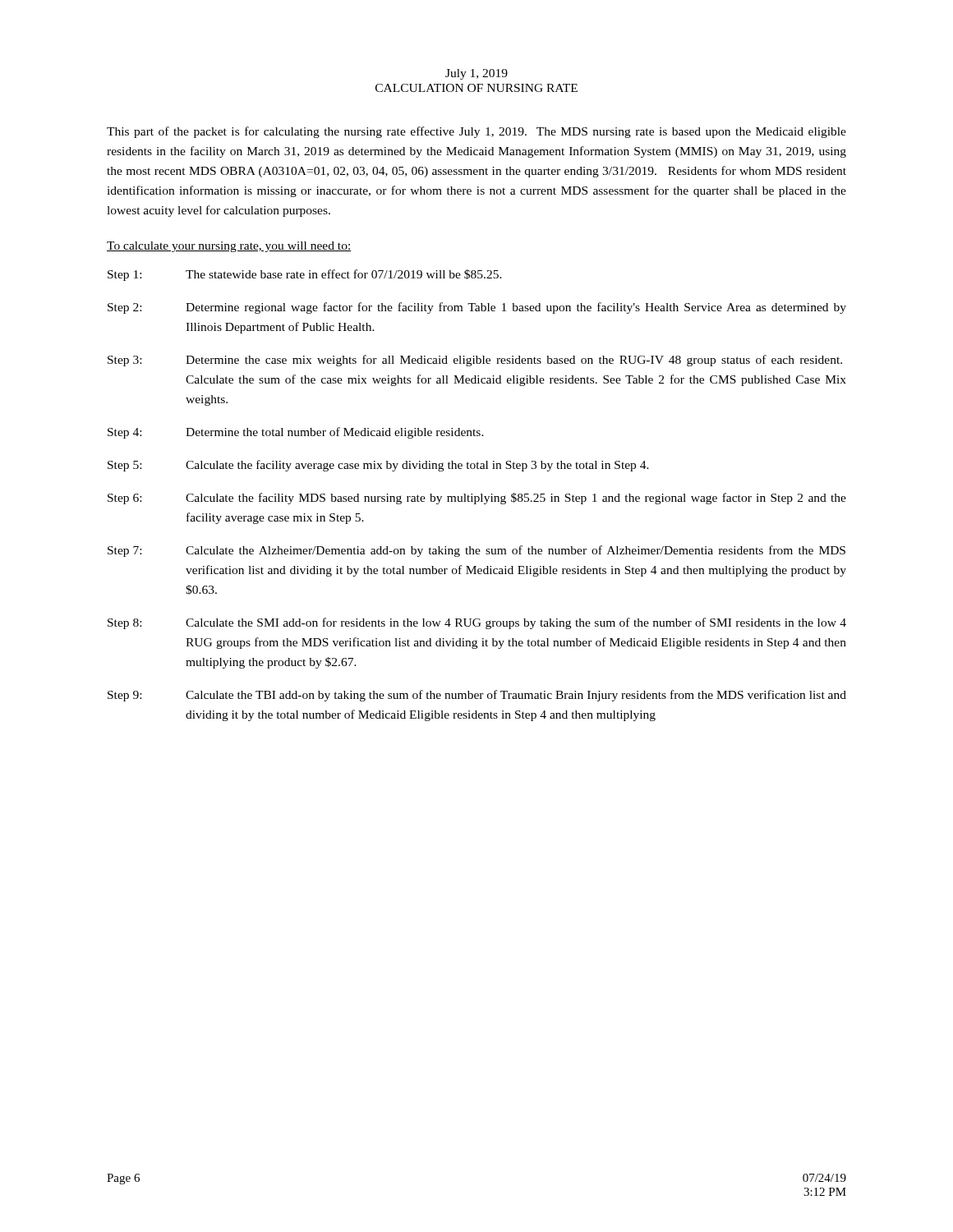The width and height of the screenshot is (953, 1232).
Task: Locate the list item with the text "Step 4: Determine"
Action: 476,439
